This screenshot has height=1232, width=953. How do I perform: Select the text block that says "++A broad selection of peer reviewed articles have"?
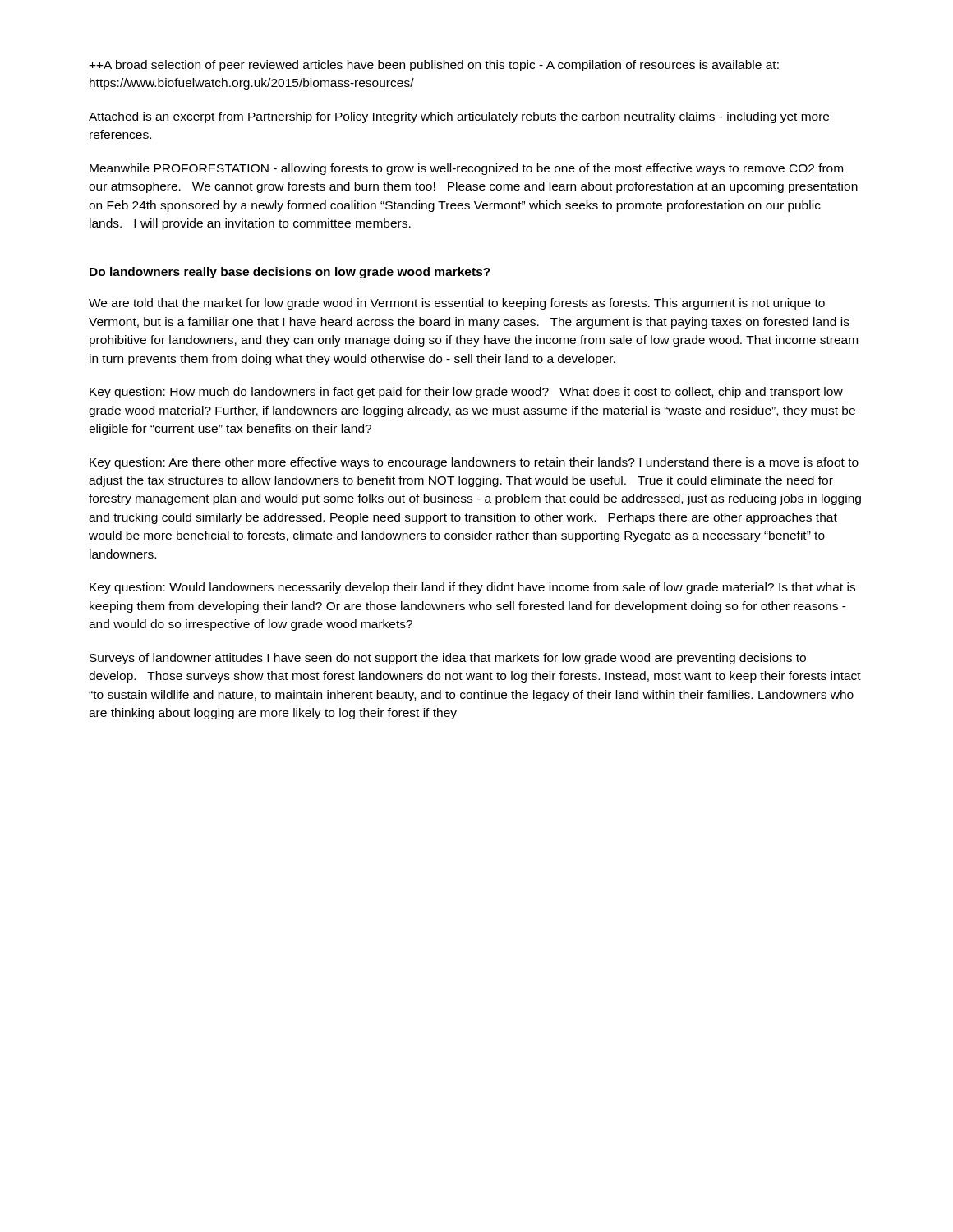pyautogui.click(x=434, y=74)
